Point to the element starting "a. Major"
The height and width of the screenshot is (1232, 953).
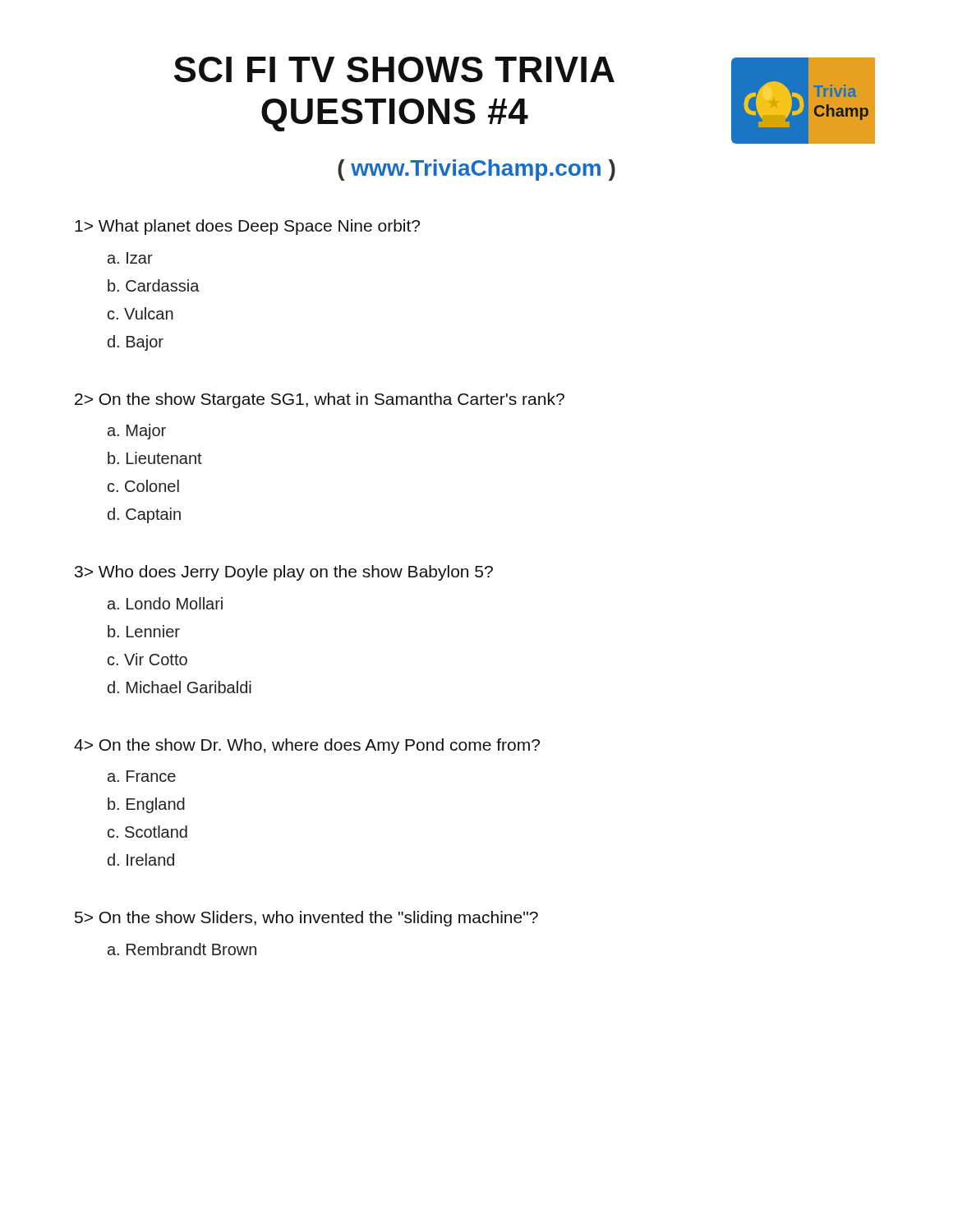(137, 430)
